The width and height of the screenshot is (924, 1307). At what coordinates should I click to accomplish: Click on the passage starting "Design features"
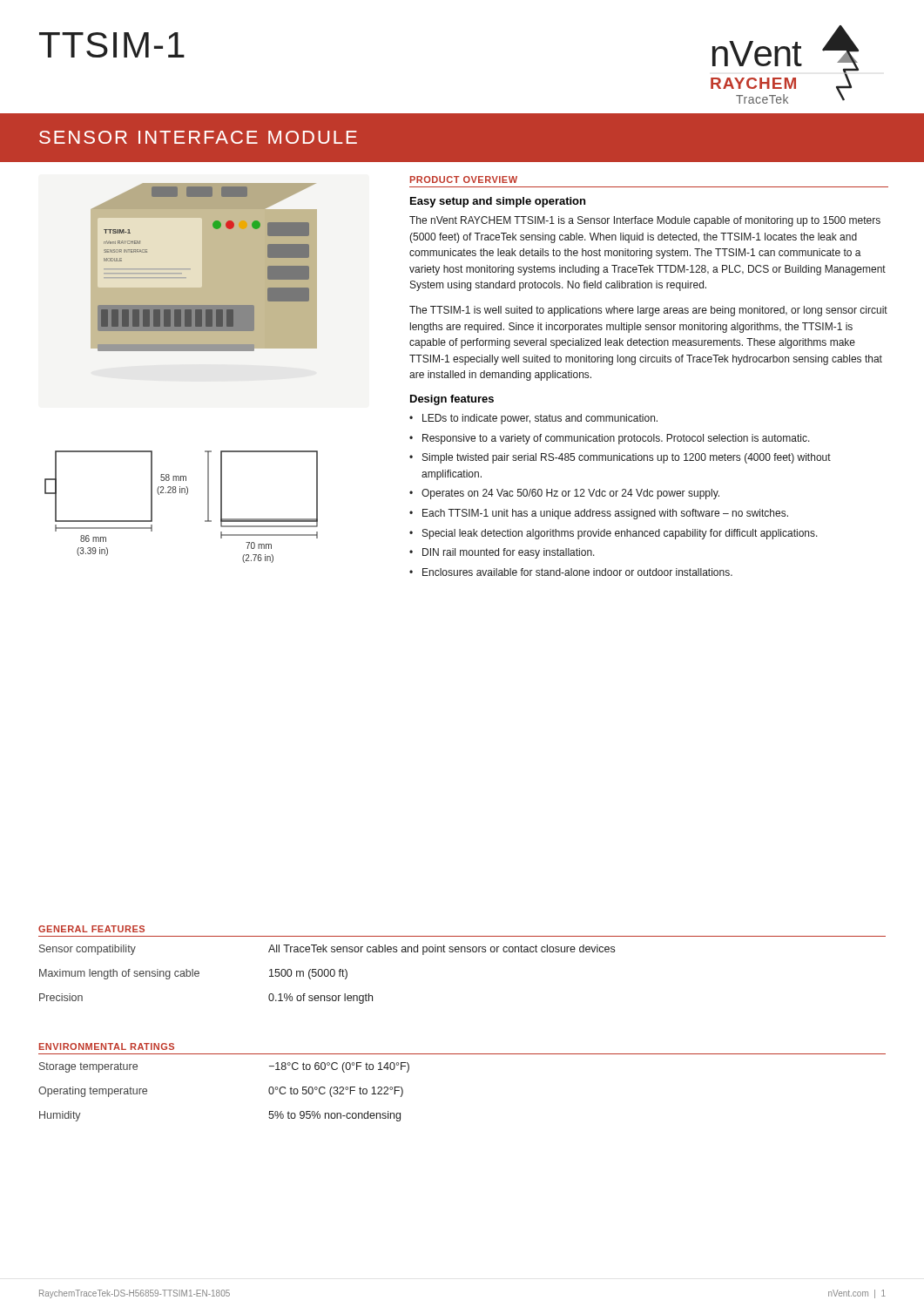(452, 399)
